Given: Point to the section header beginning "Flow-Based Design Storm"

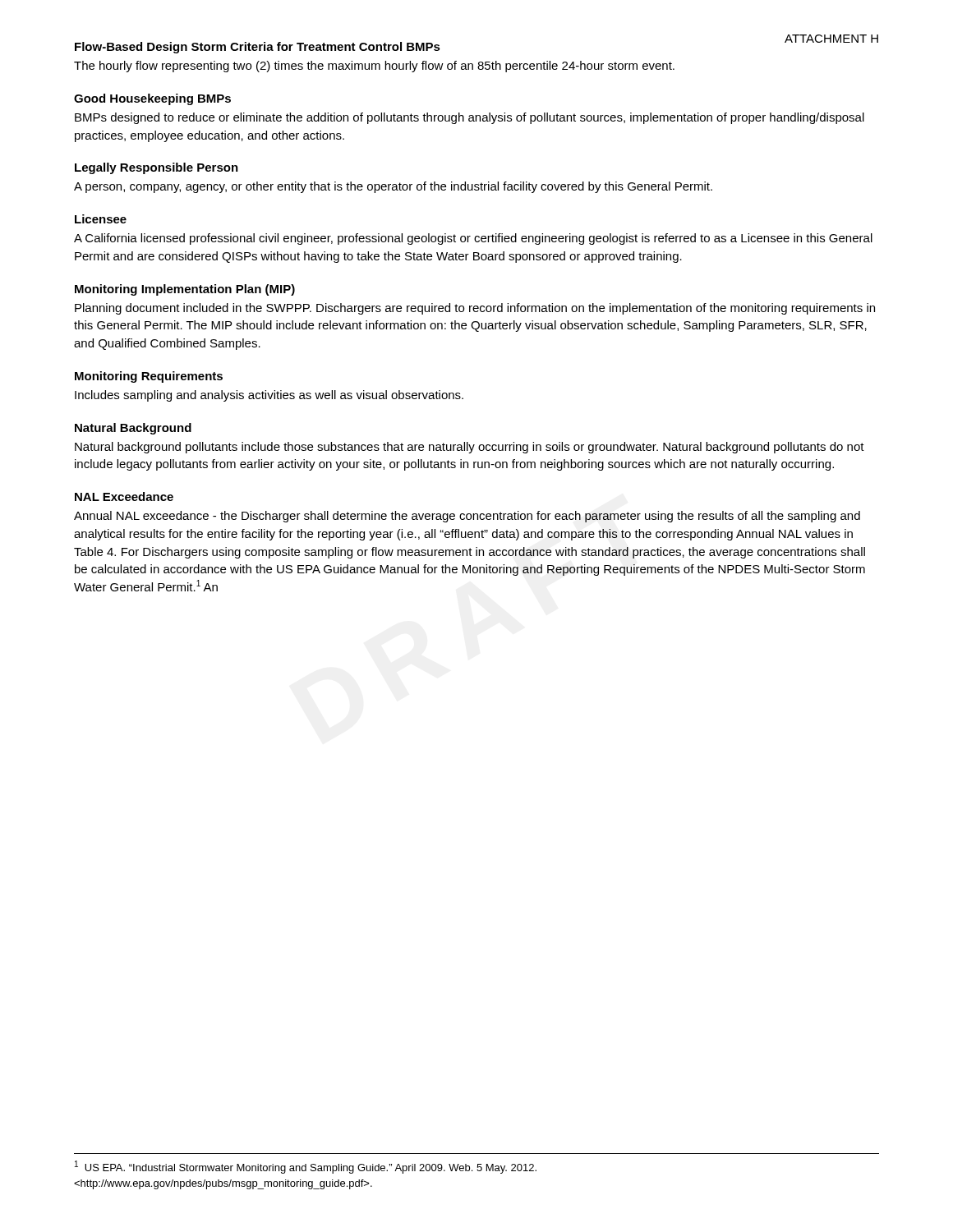Looking at the screenshot, I should [x=476, y=57].
